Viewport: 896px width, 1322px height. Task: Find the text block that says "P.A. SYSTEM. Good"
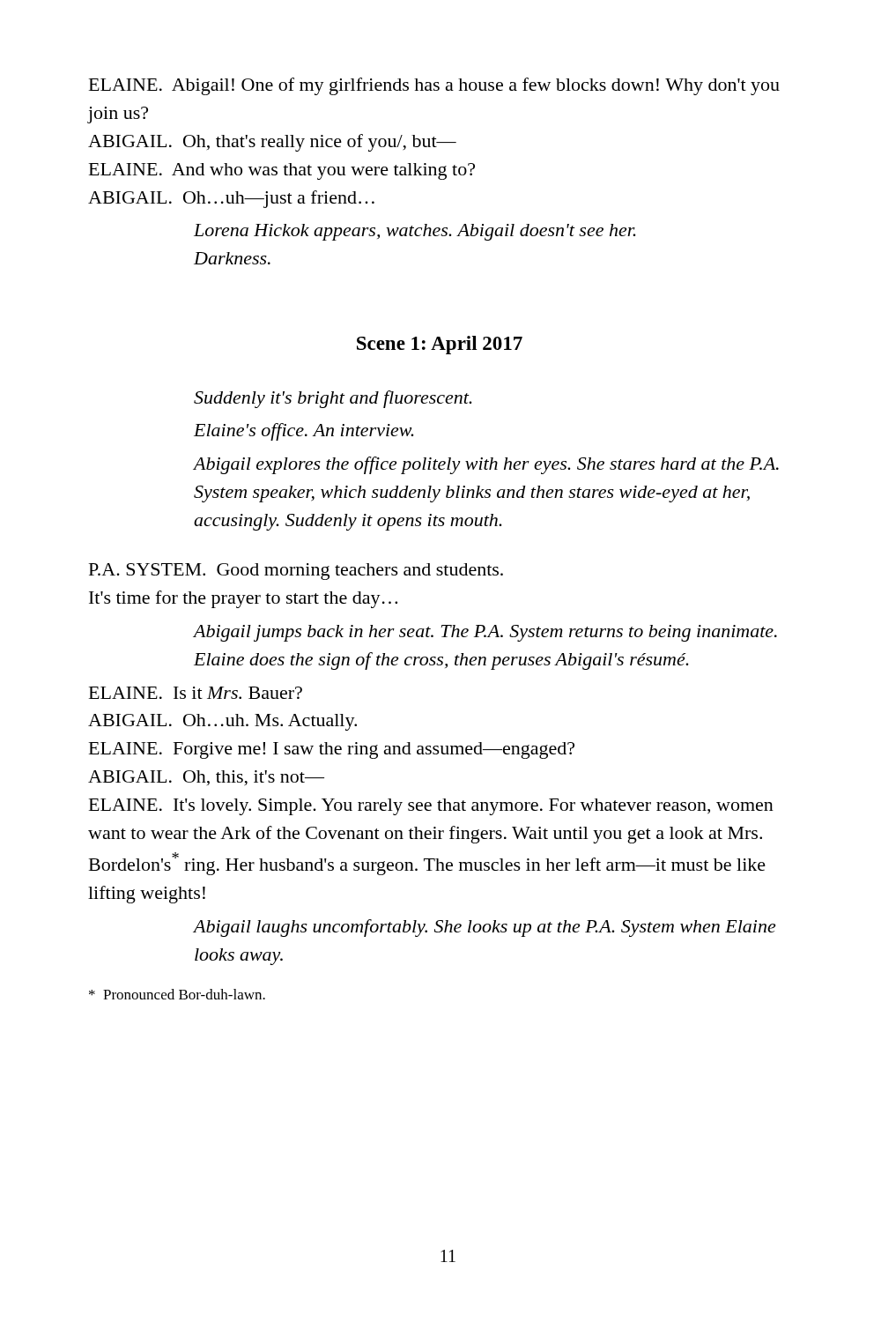(x=296, y=583)
